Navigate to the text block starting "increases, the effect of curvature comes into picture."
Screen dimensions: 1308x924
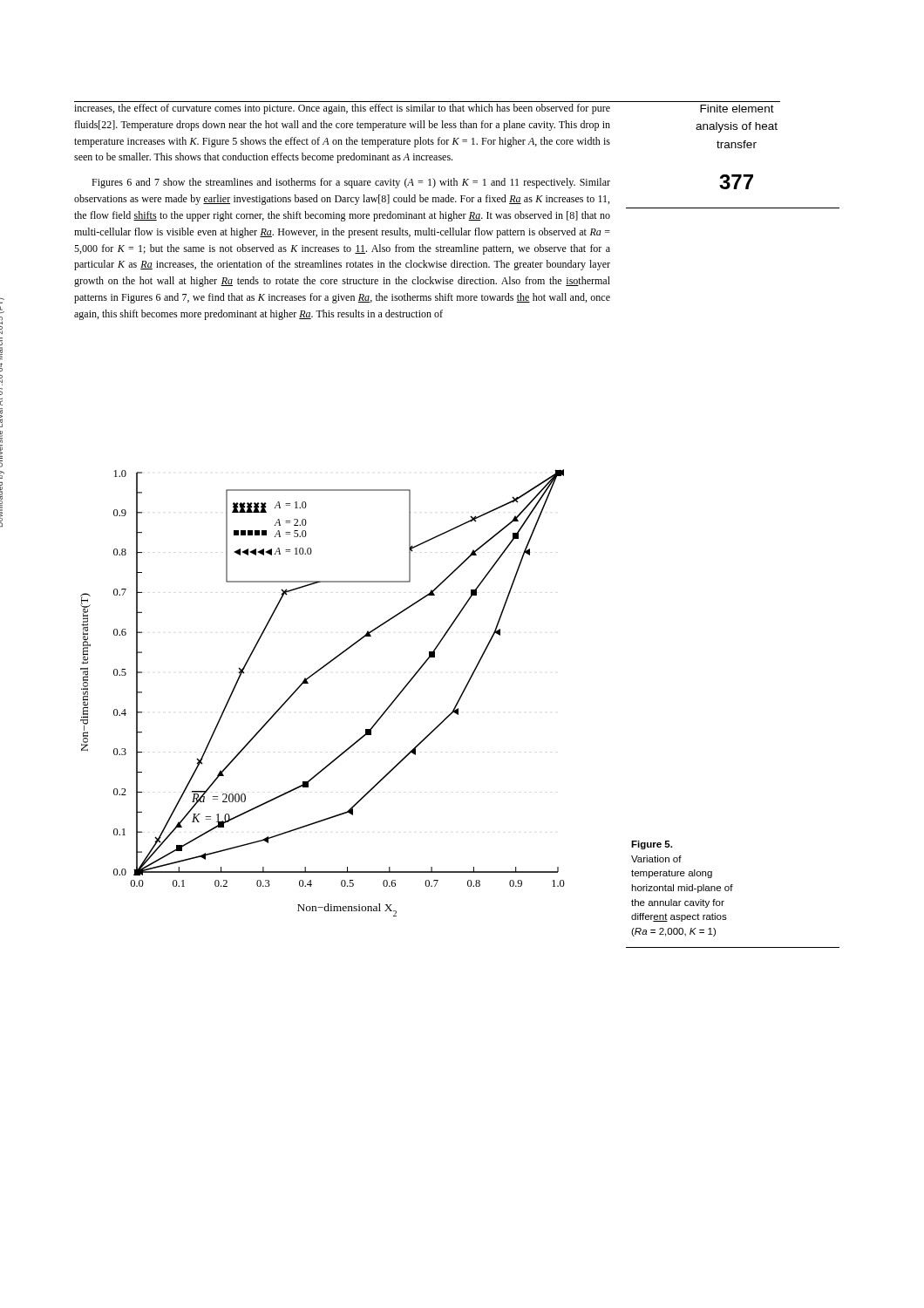tap(342, 211)
